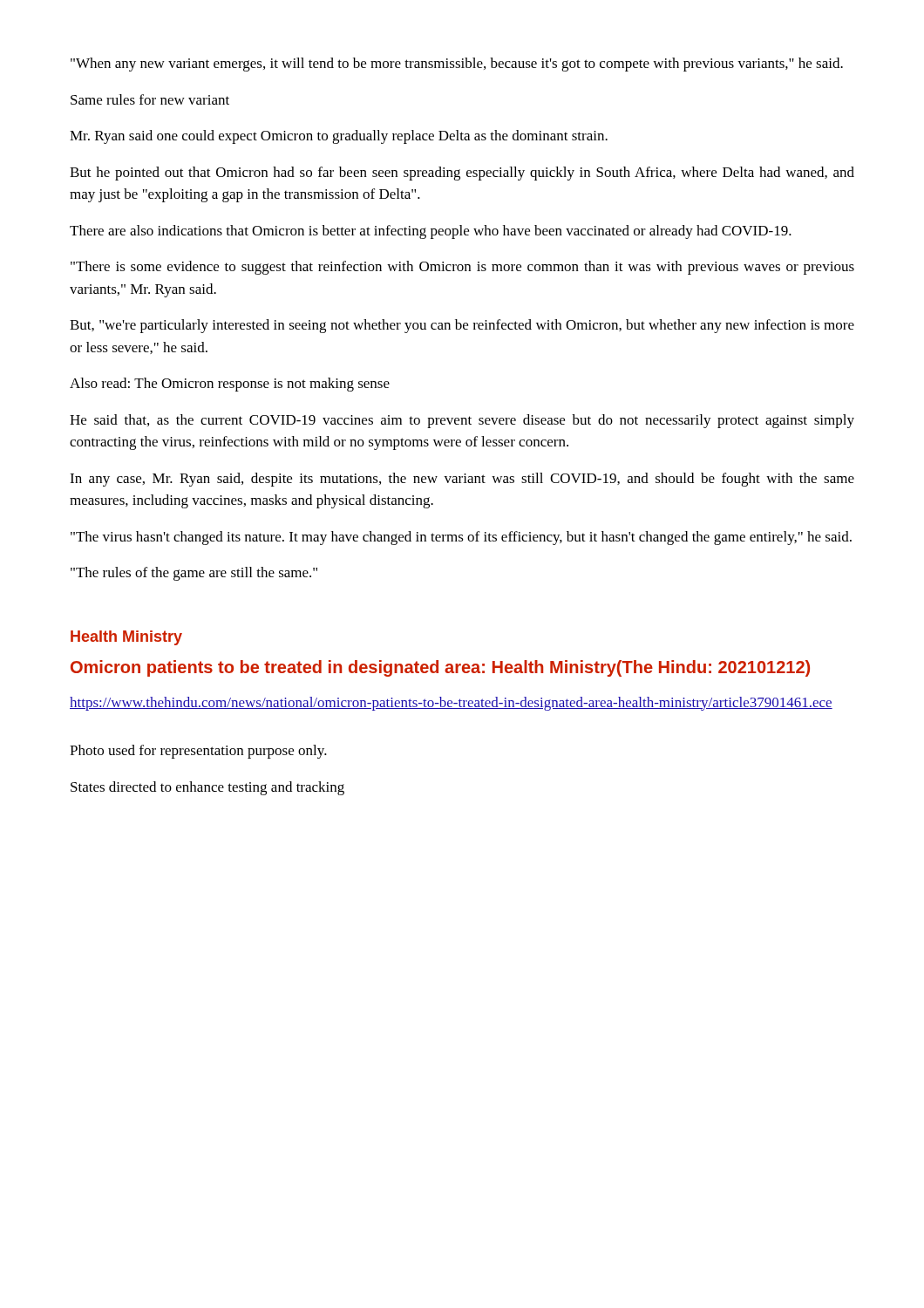Image resolution: width=924 pixels, height=1308 pixels.
Task: Find the text block that reads ""When any new variant emerges,"
Action: (x=457, y=63)
